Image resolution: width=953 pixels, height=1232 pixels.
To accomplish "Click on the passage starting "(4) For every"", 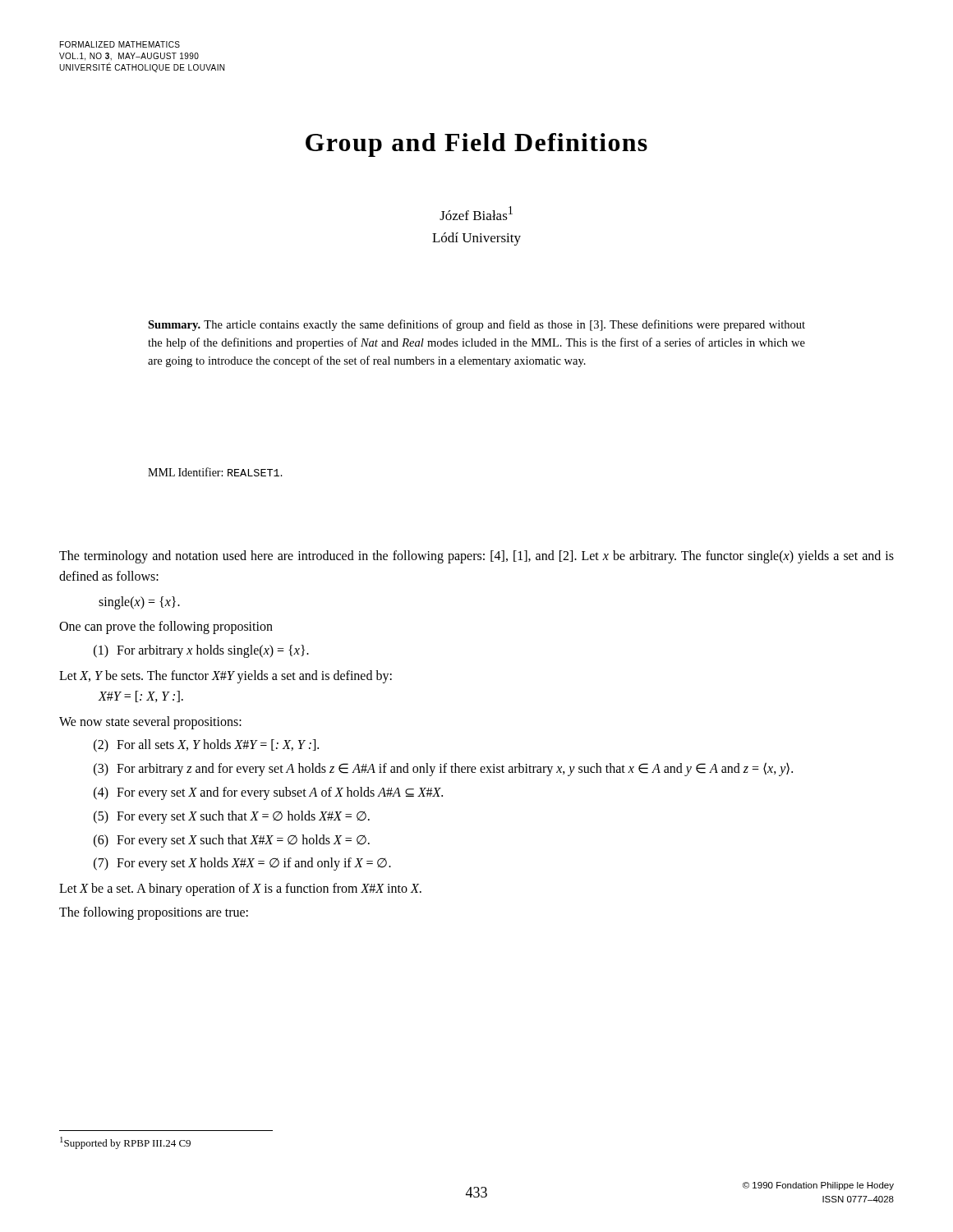I will point(268,793).
